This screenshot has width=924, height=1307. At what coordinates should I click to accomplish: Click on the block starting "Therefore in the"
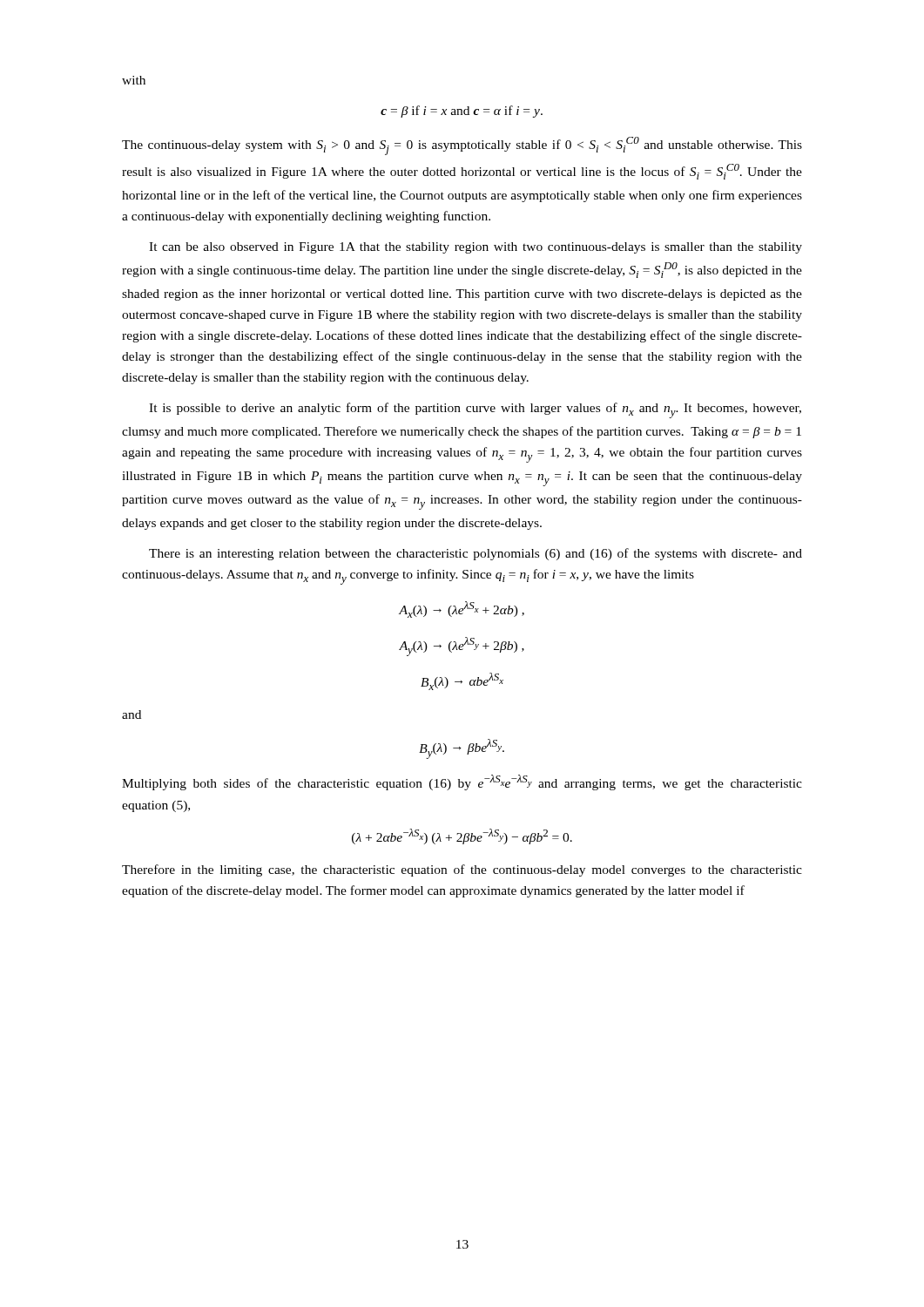[x=462, y=880]
